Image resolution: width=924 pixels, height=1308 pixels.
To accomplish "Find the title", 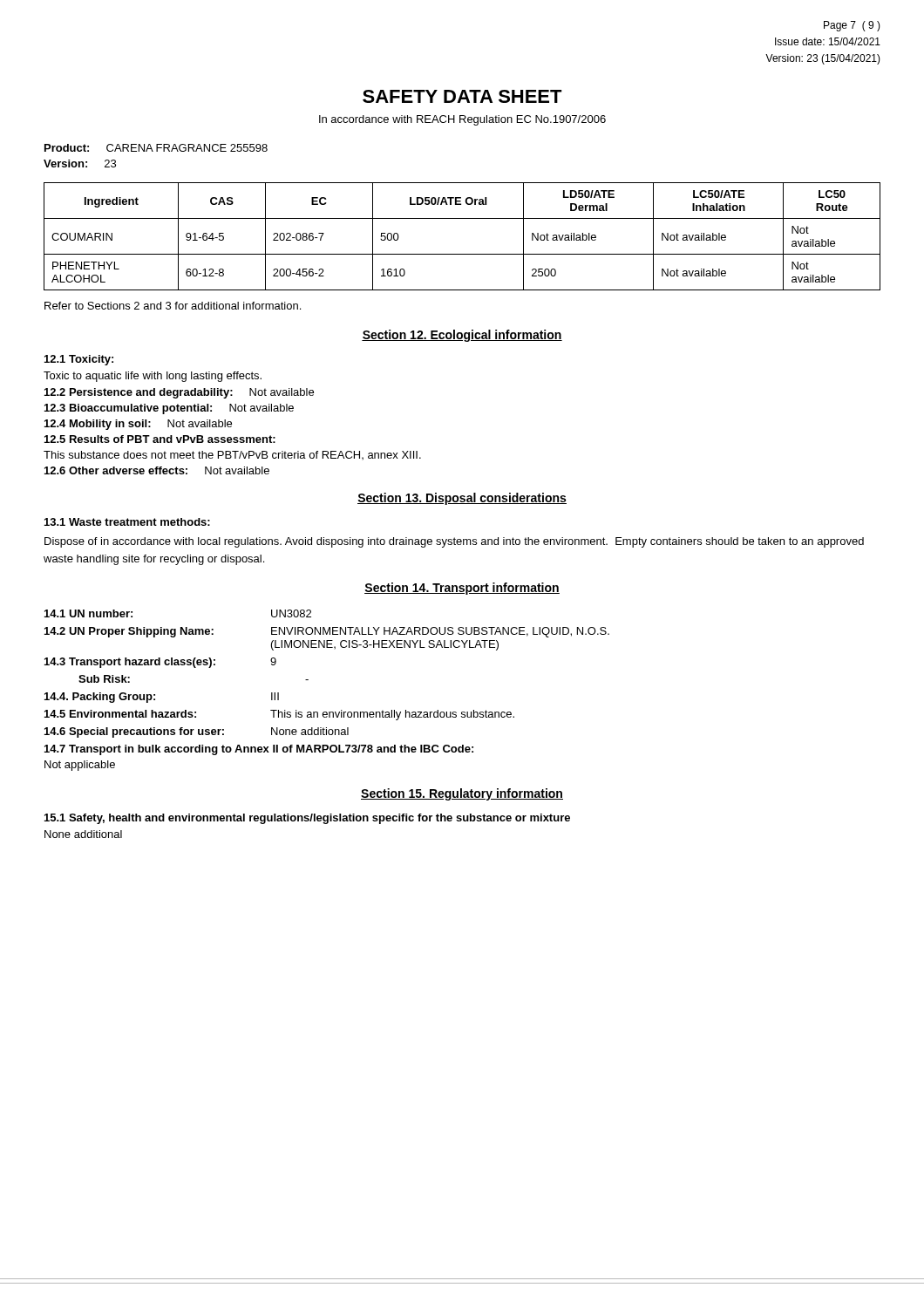I will pyautogui.click(x=462, y=96).
